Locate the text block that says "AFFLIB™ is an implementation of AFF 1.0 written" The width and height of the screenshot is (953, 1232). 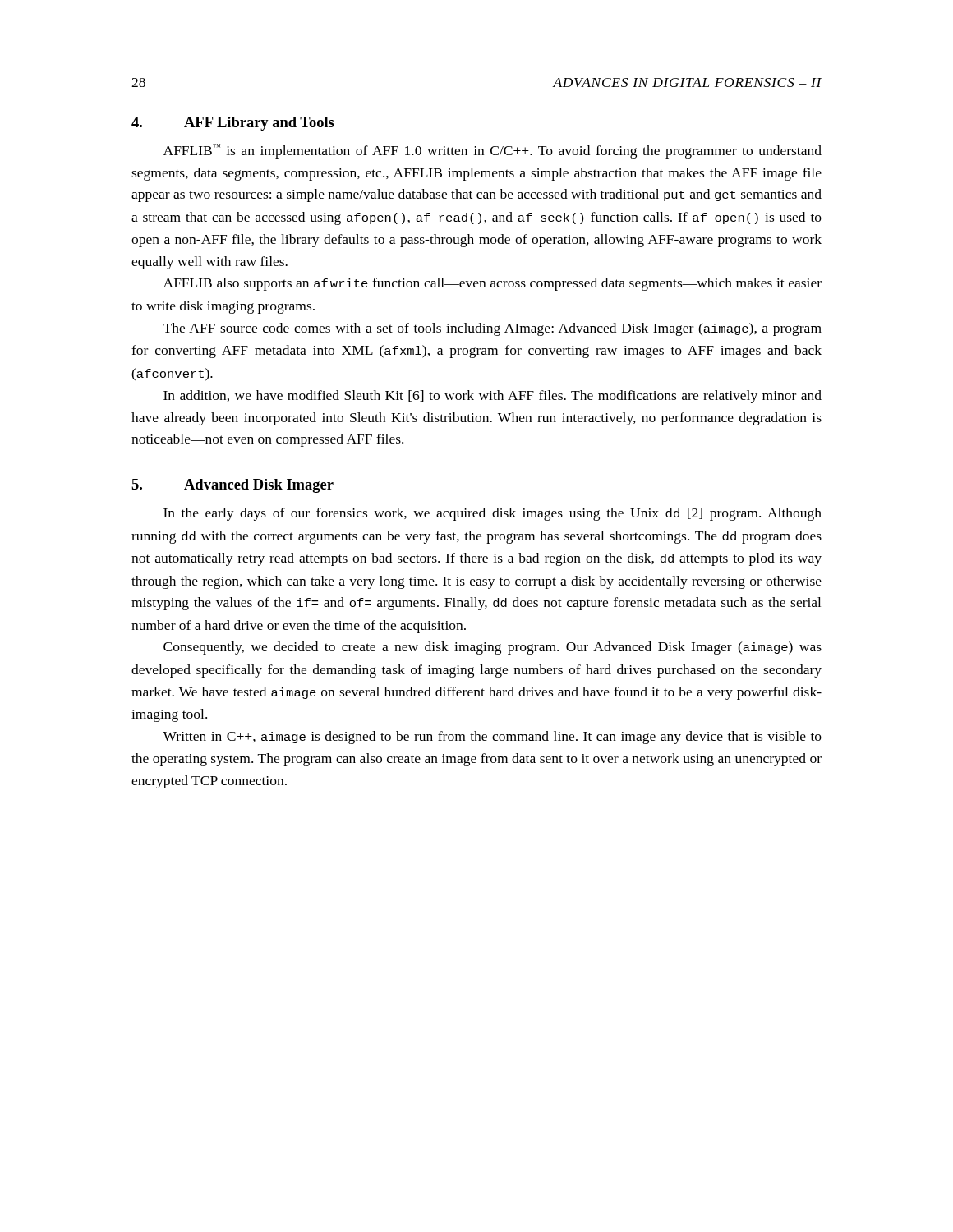point(476,206)
